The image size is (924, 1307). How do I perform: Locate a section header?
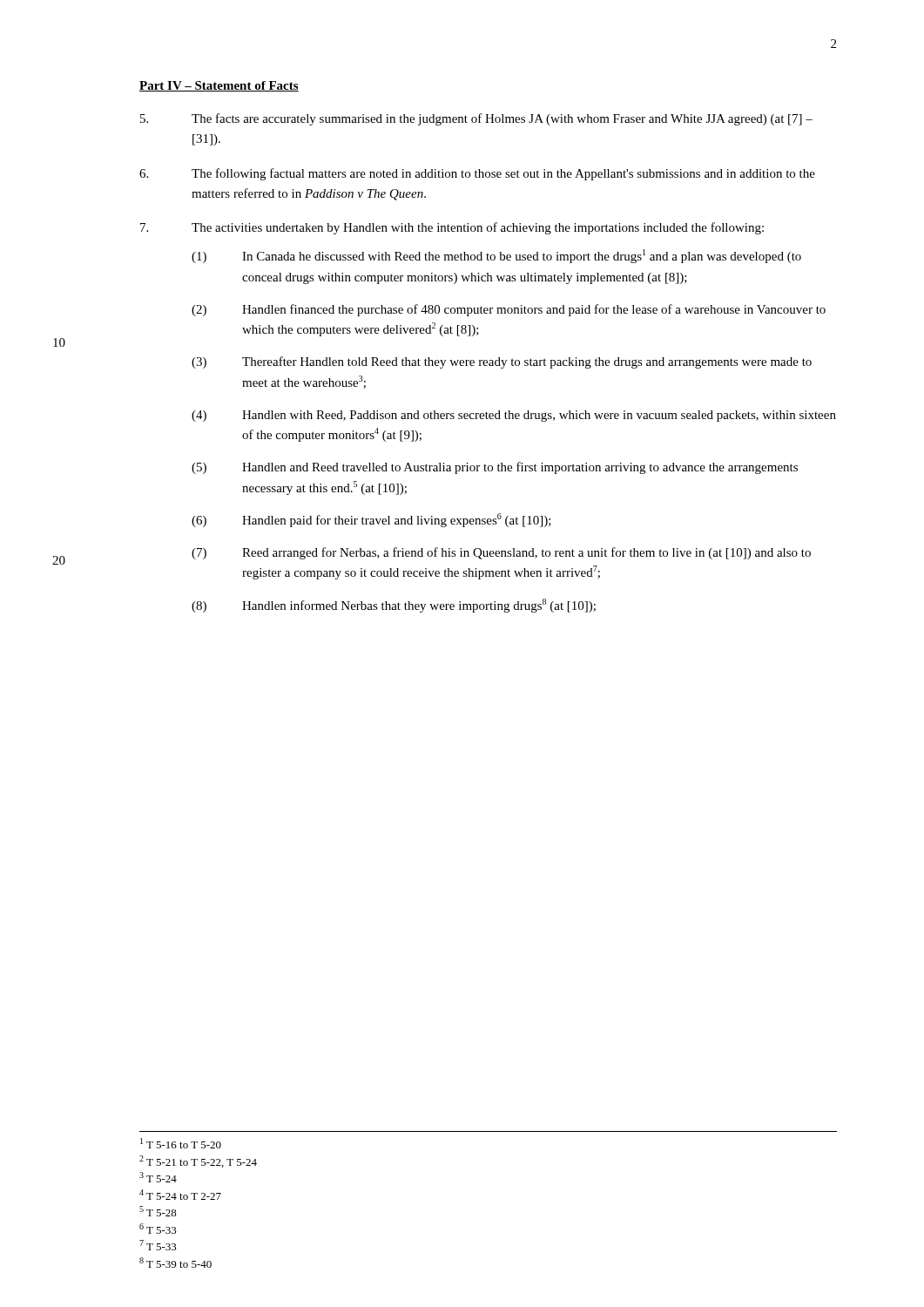(x=219, y=85)
